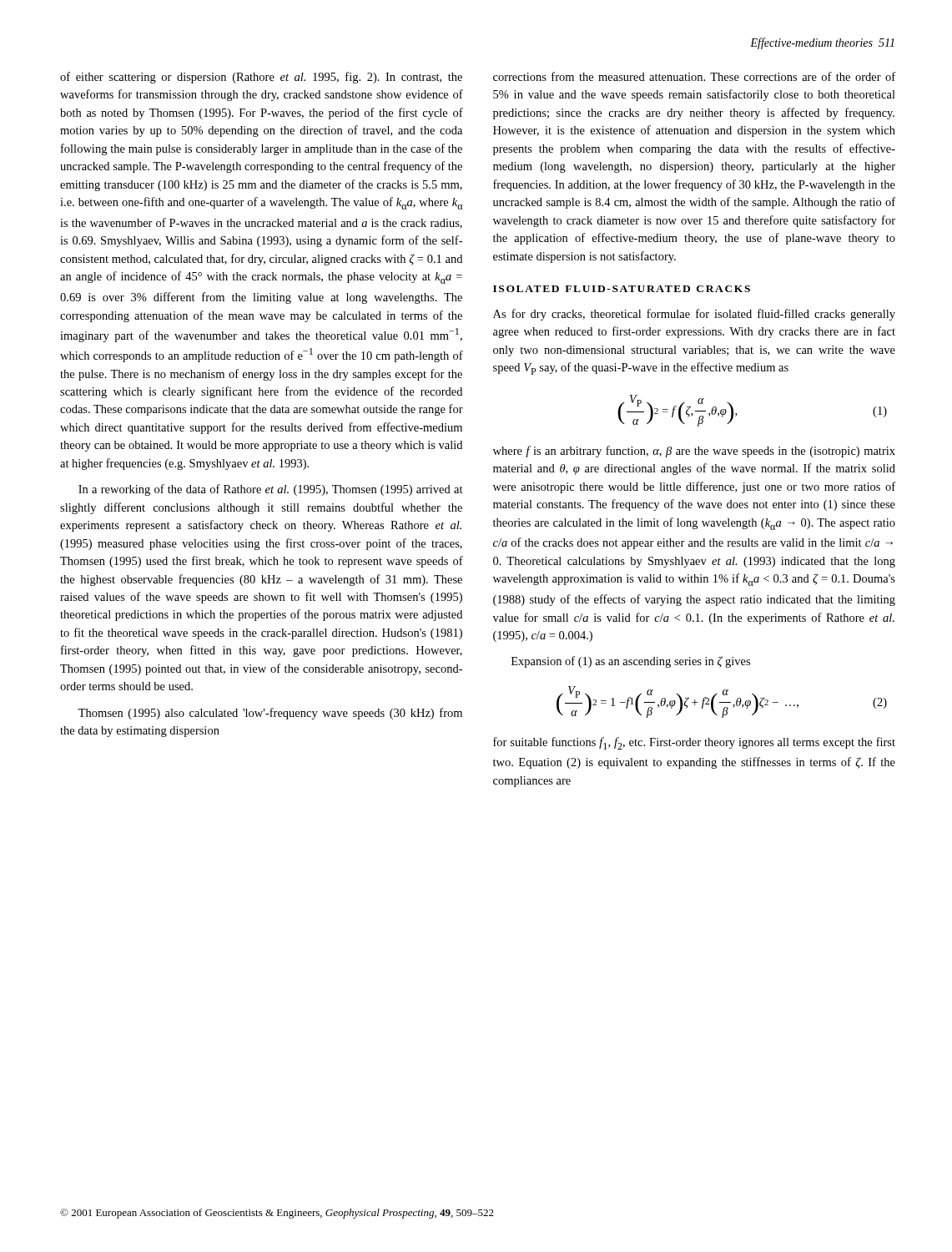Locate the region starting "Isolated Fluid-Saturated Cracks"
This screenshot has height=1252, width=952.
(622, 288)
